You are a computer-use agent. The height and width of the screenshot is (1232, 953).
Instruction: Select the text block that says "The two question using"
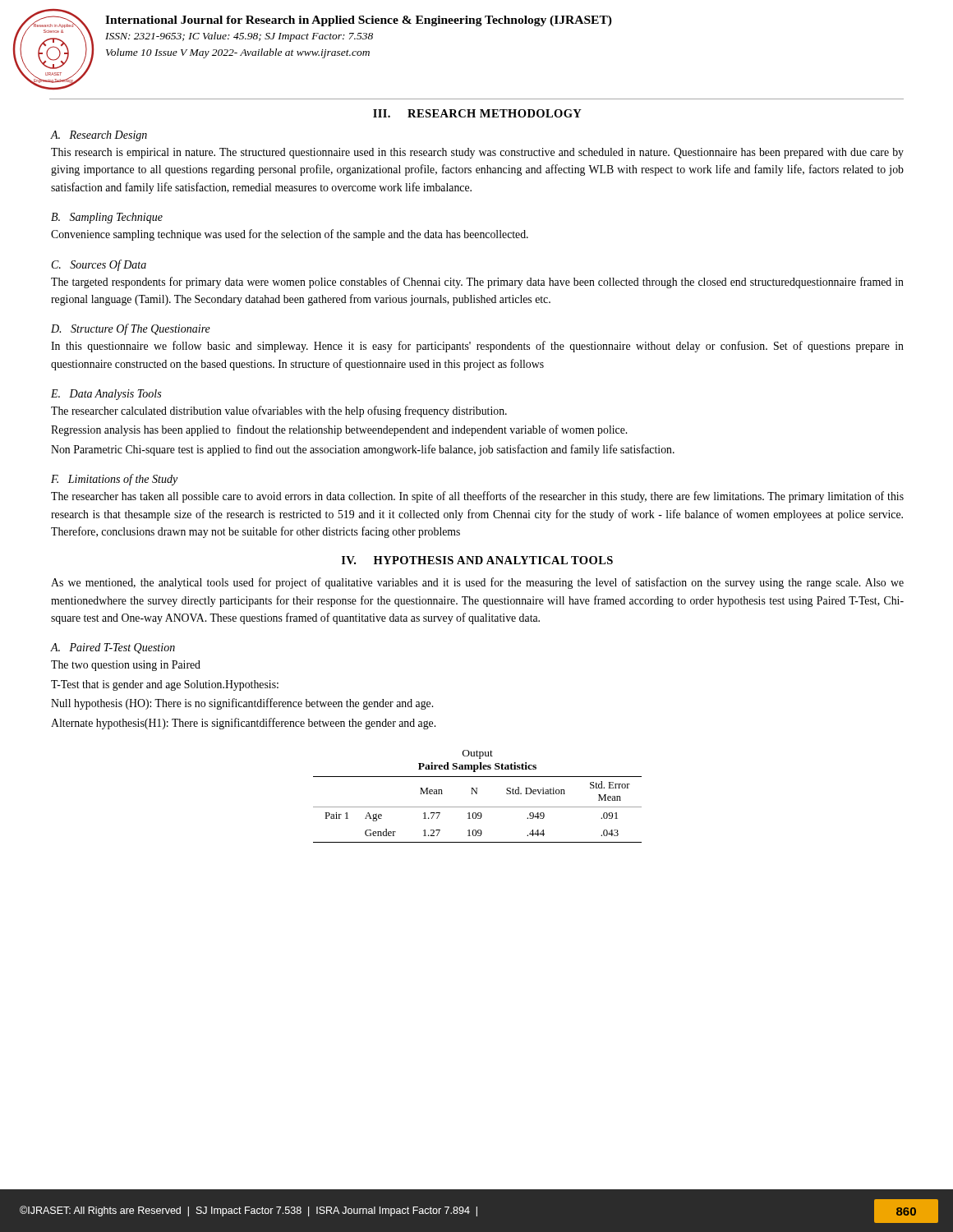pos(126,665)
